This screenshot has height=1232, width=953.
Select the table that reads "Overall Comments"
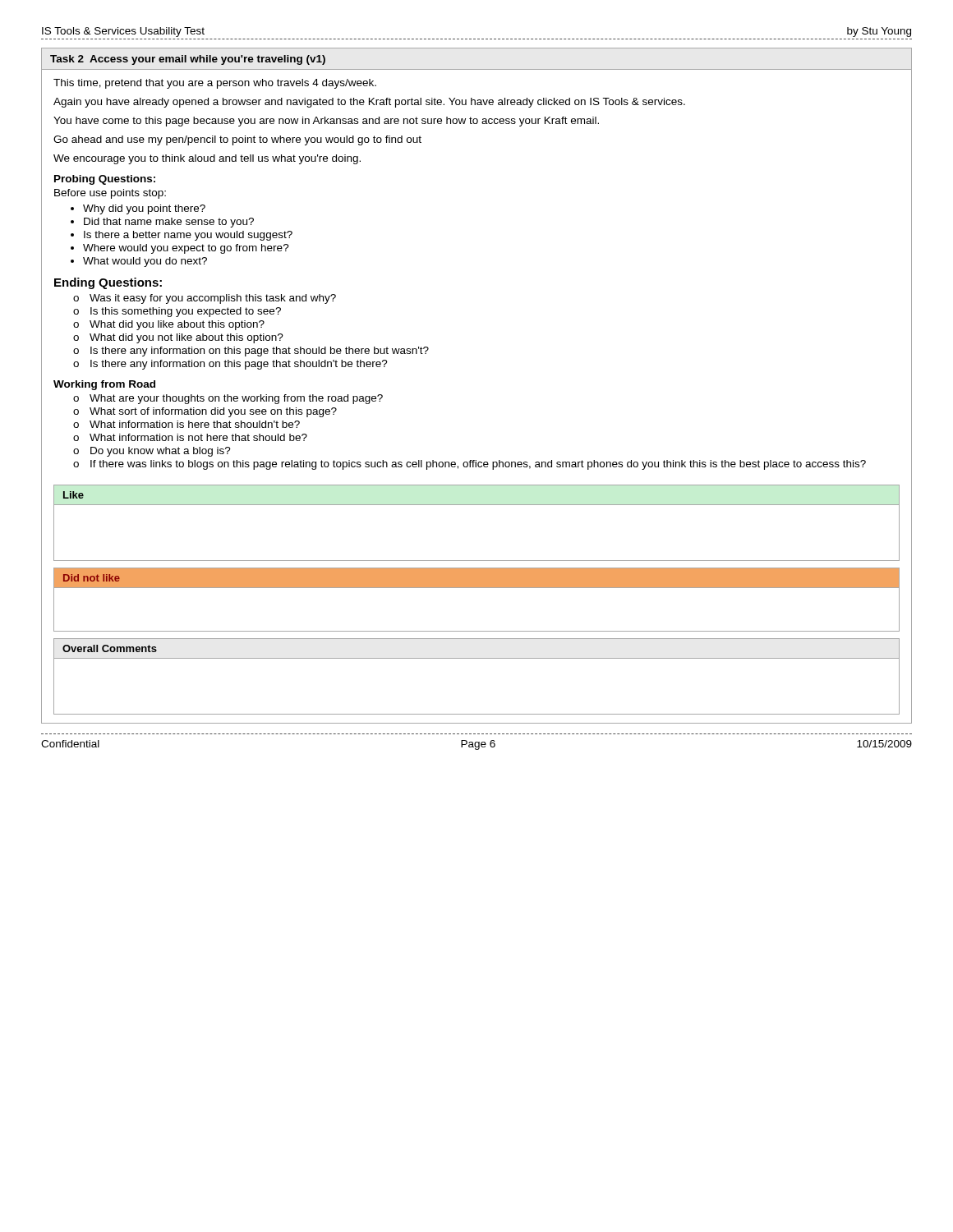point(476,676)
